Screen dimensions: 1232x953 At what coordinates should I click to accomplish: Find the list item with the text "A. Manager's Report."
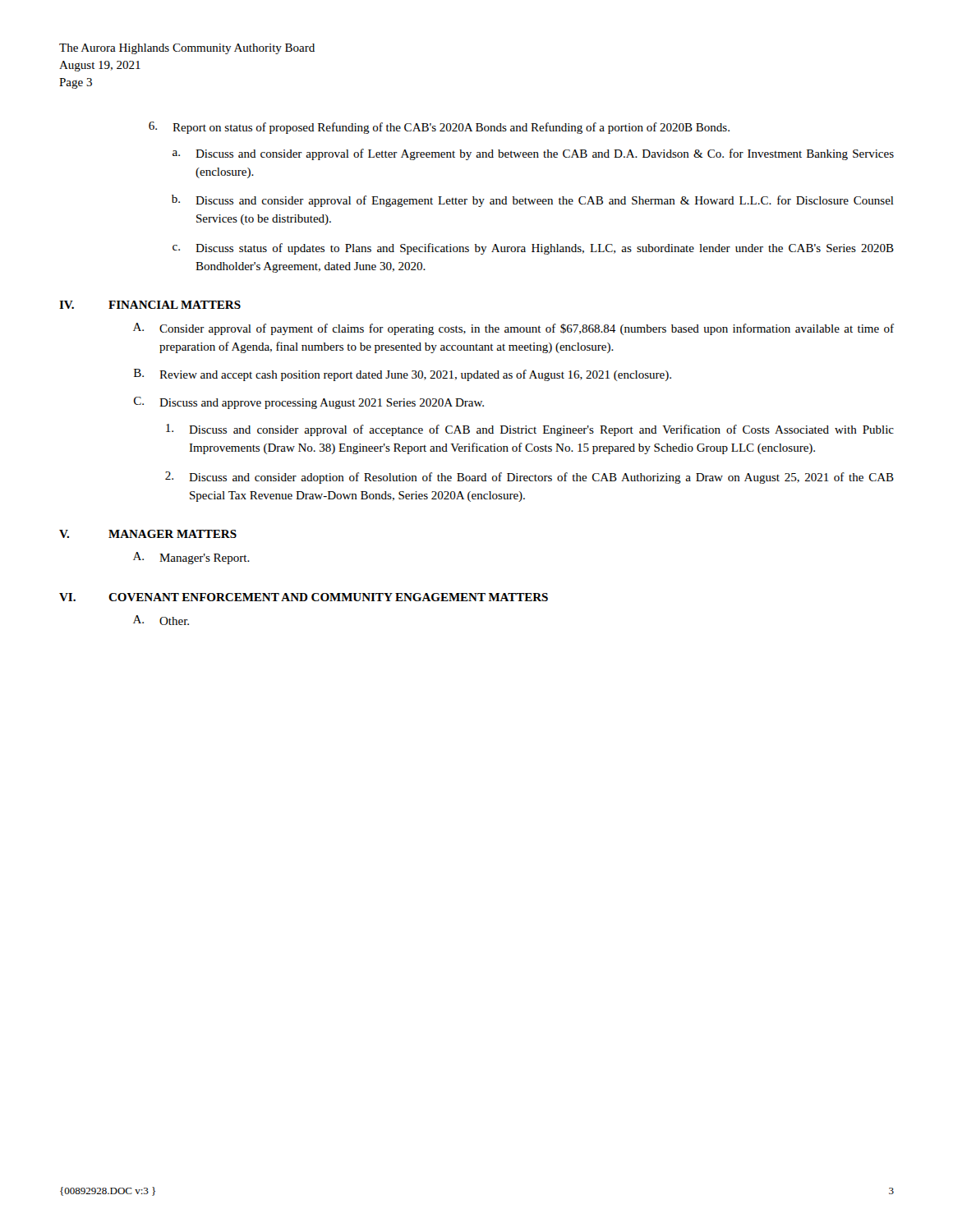click(x=191, y=558)
